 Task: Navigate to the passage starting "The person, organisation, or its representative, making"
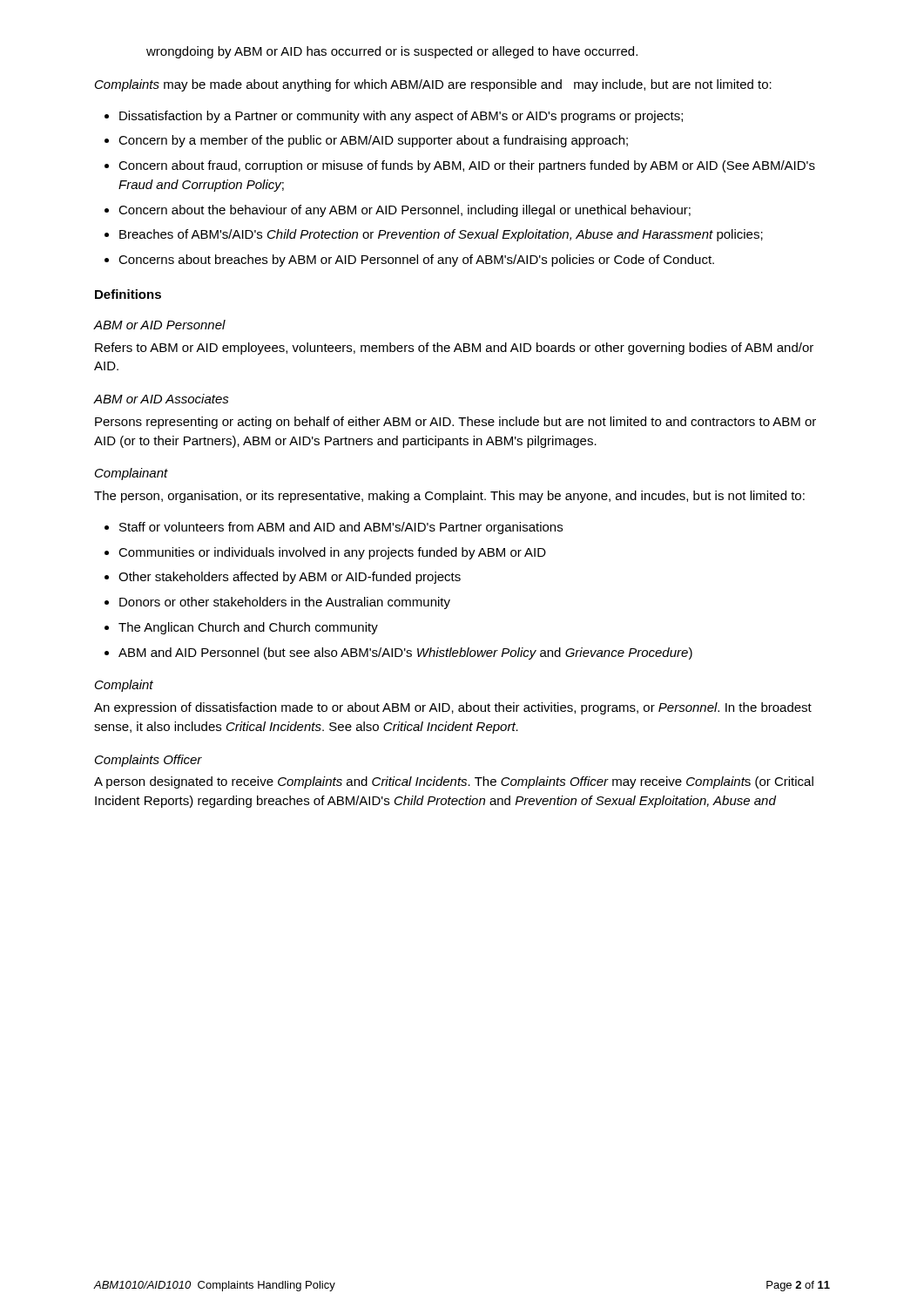click(462, 496)
